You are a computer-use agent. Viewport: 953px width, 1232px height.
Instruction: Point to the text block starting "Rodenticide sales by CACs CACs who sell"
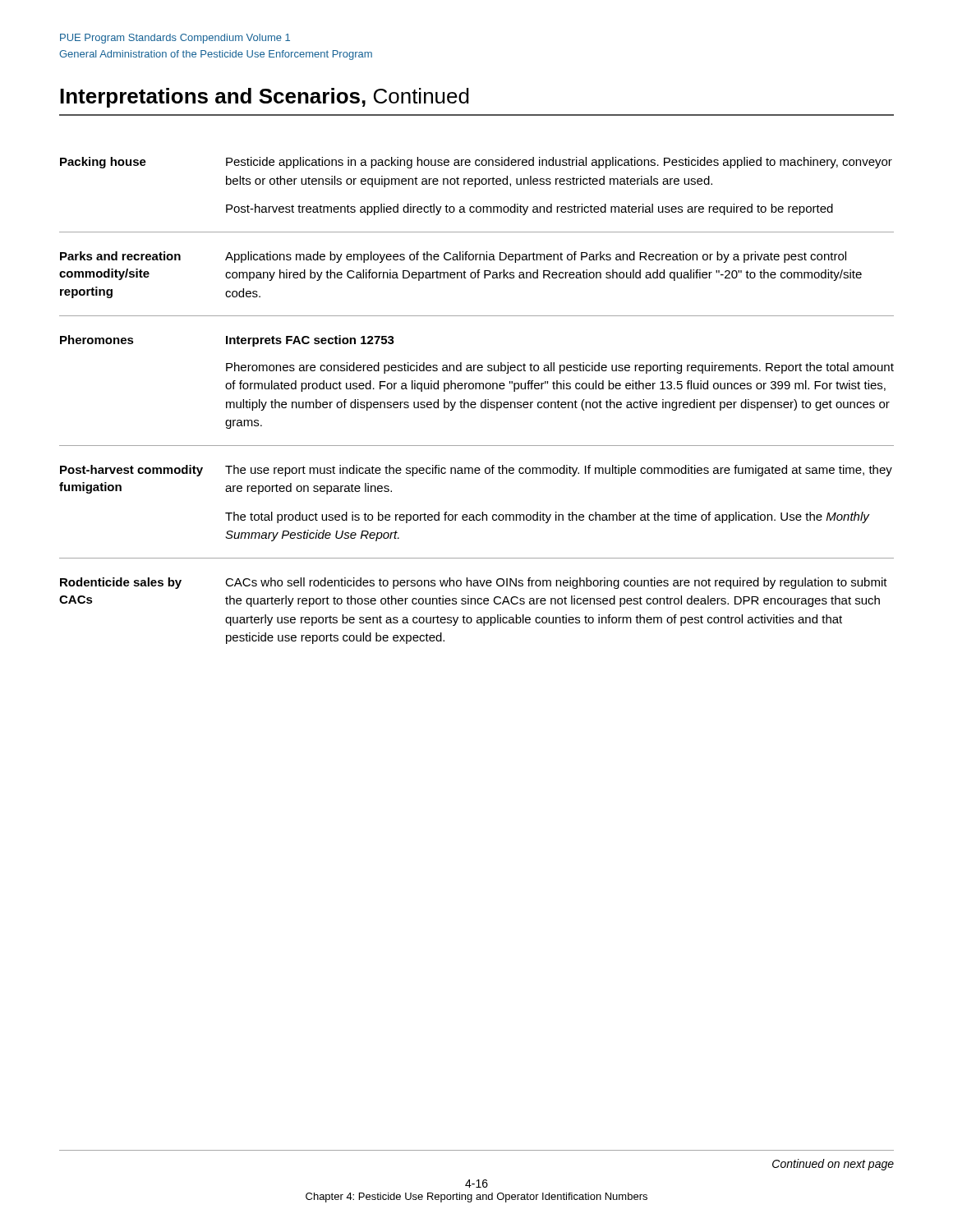pos(476,610)
